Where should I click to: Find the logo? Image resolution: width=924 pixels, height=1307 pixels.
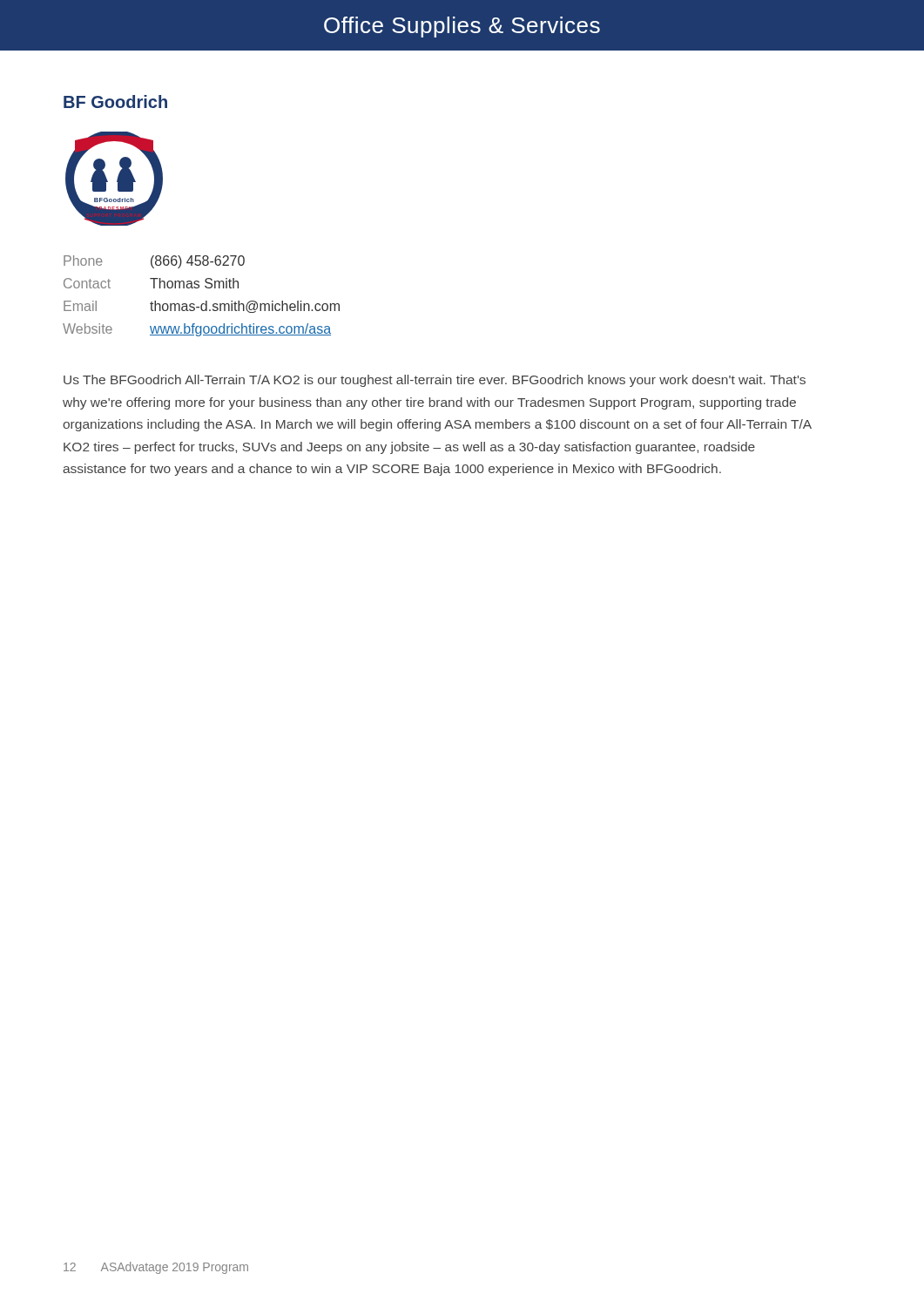pos(462,180)
